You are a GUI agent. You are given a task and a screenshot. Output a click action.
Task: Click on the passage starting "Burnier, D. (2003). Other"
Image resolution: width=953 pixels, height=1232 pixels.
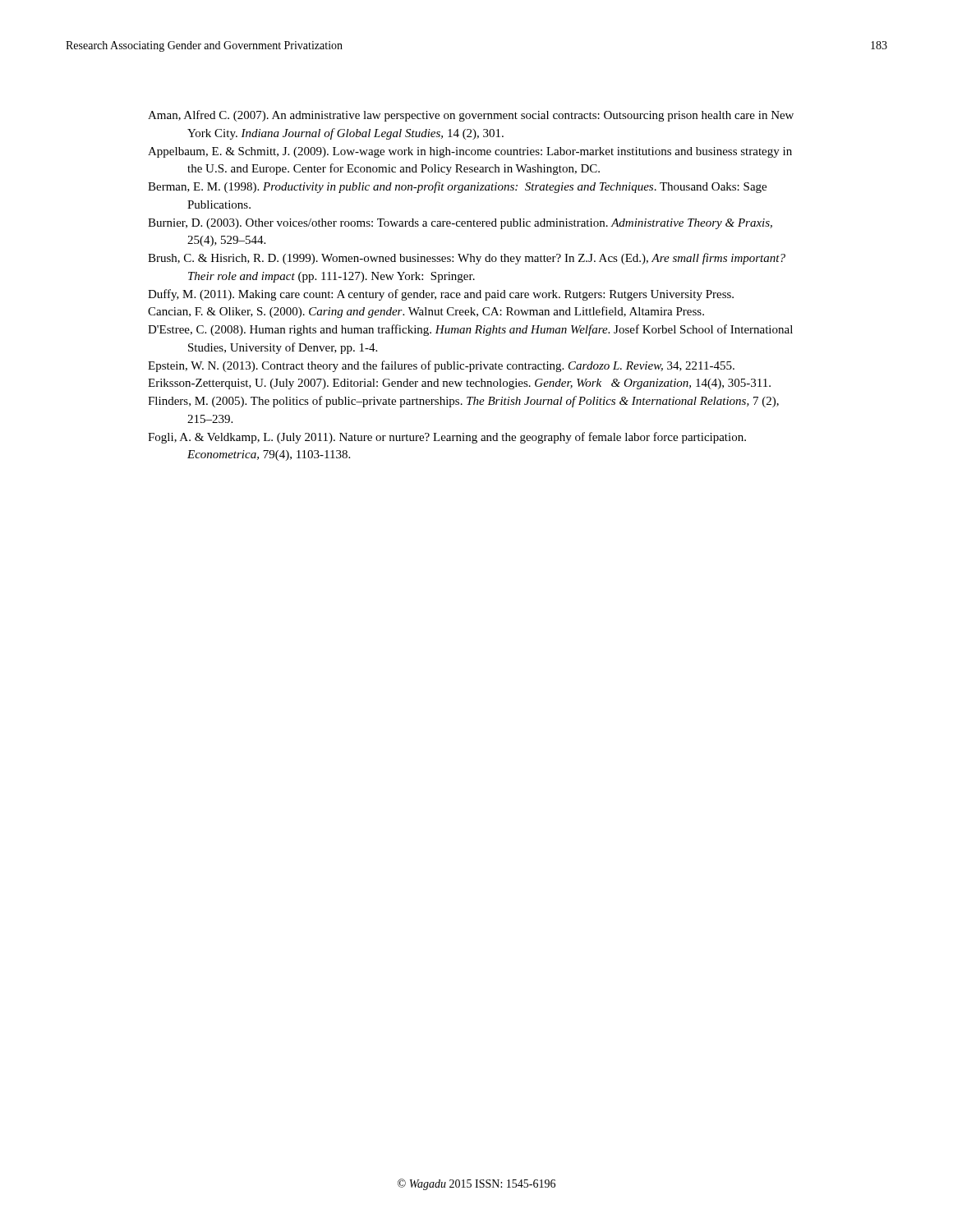[460, 231]
